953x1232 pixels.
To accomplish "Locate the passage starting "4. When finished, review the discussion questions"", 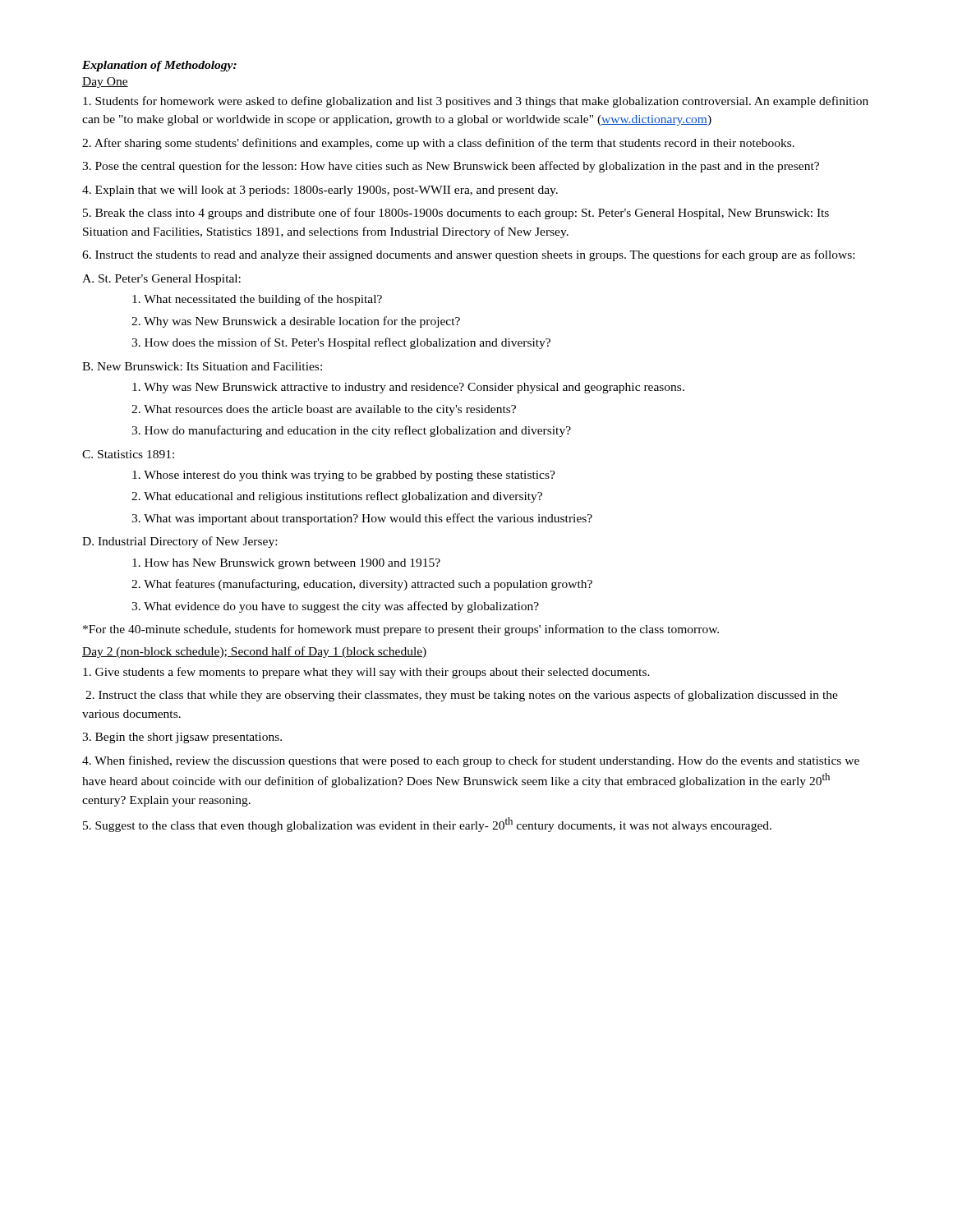I will 471,780.
